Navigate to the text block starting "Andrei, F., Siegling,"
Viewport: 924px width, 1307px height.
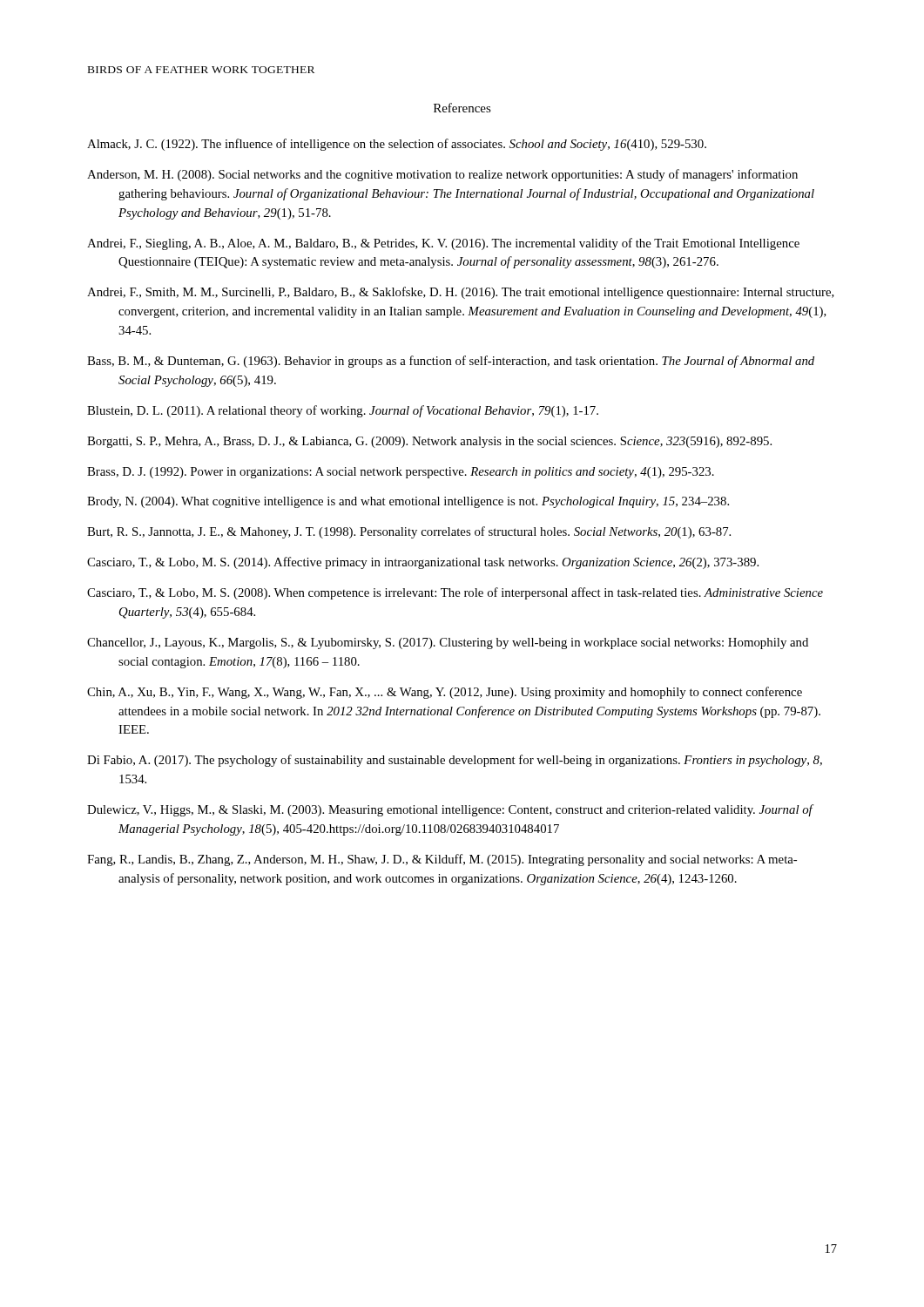(443, 252)
